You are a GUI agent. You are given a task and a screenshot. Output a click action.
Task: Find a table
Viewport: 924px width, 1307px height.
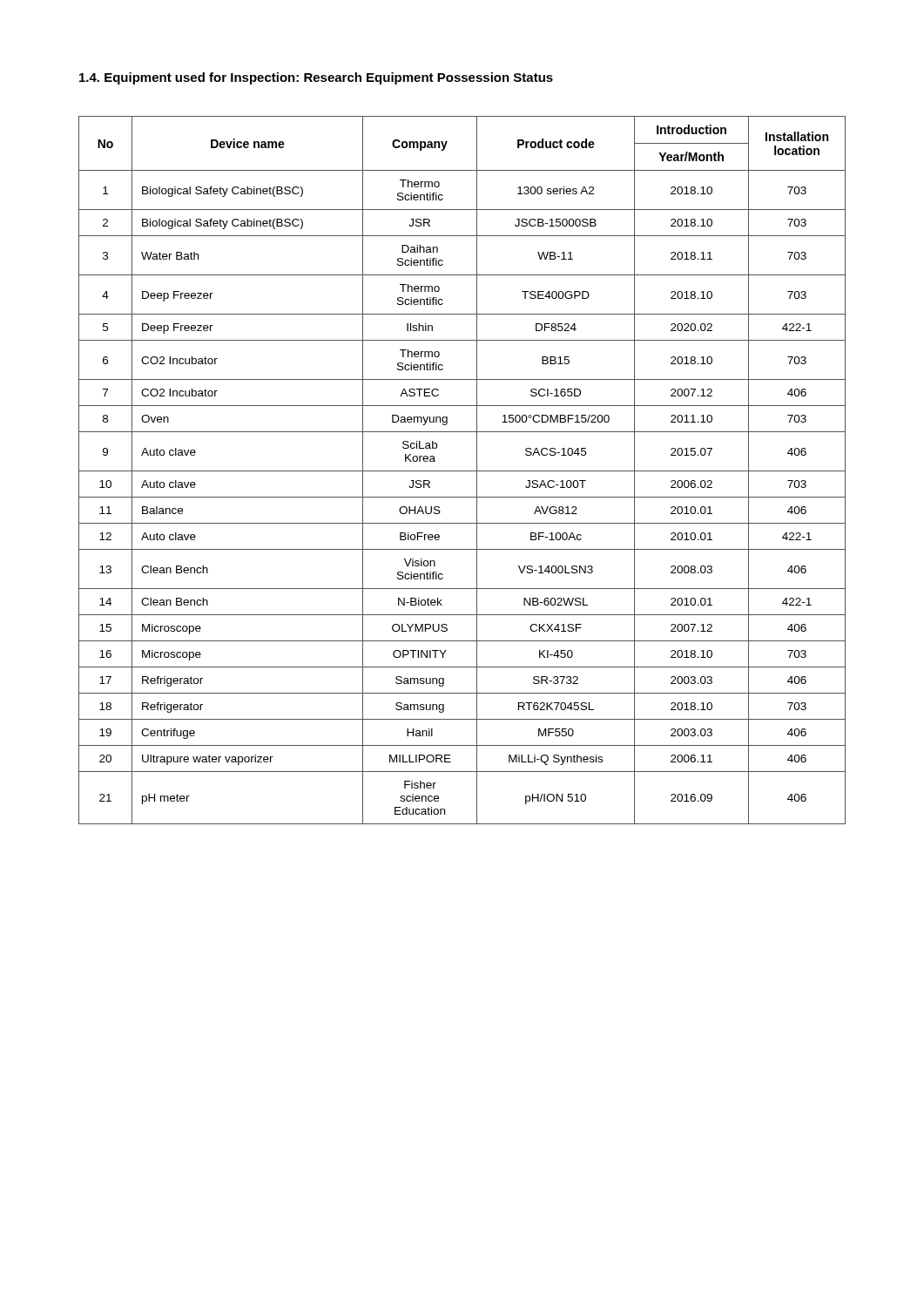[462, 470]
